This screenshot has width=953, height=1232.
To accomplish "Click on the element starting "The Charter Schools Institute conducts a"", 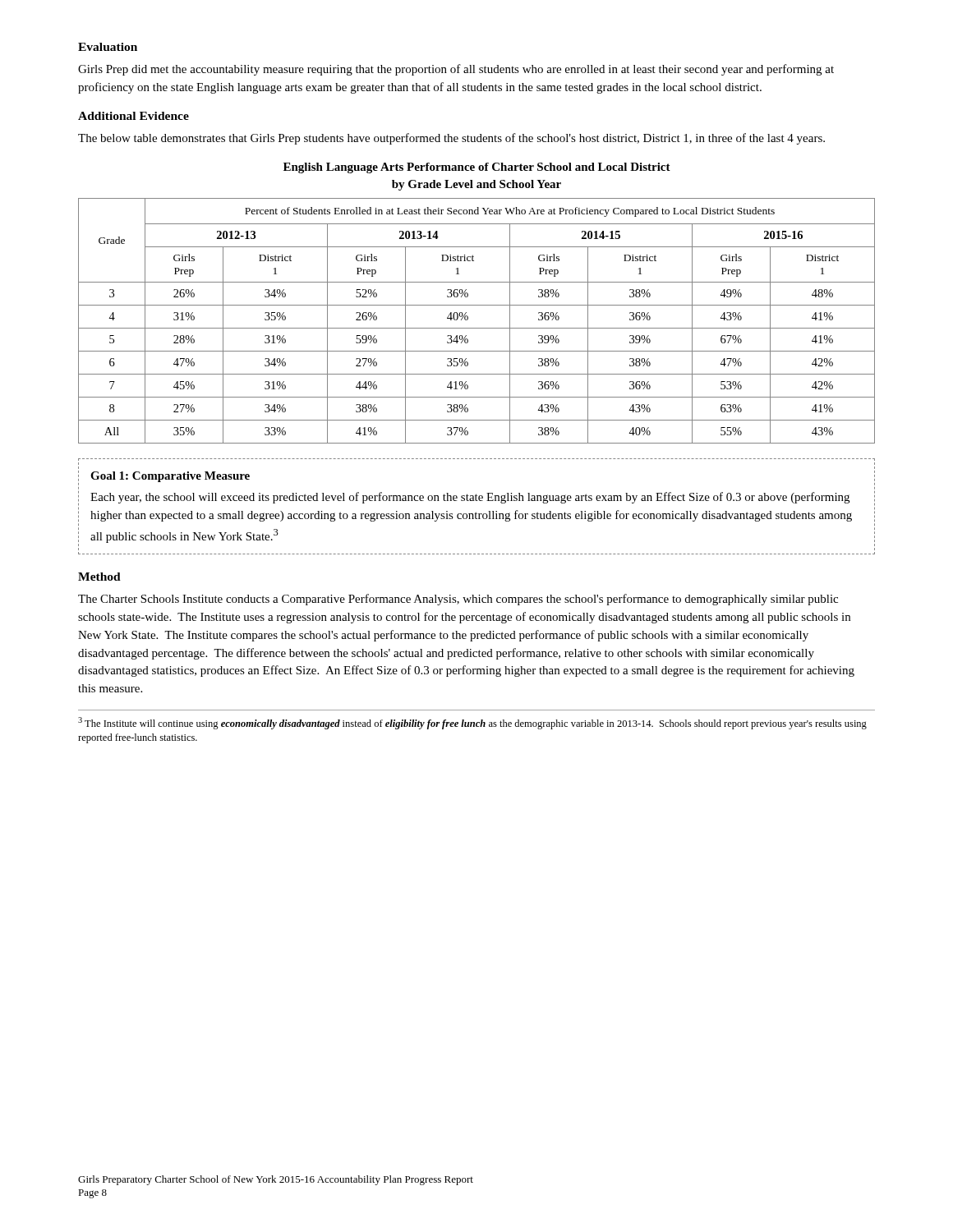I will click(x=466, y=644).
